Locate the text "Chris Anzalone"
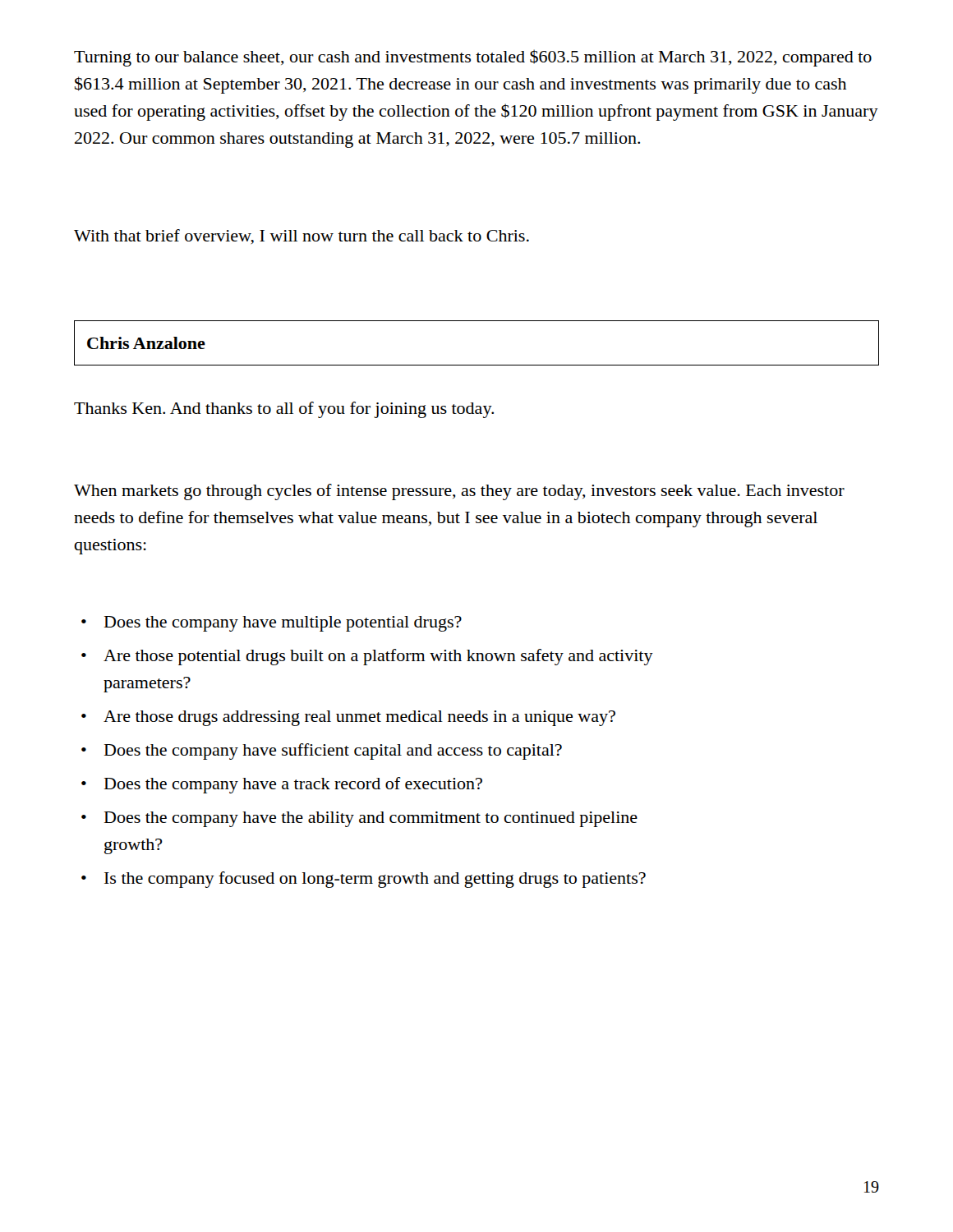The height and width of the screenshot is (1232, 953). coord(146,343)
